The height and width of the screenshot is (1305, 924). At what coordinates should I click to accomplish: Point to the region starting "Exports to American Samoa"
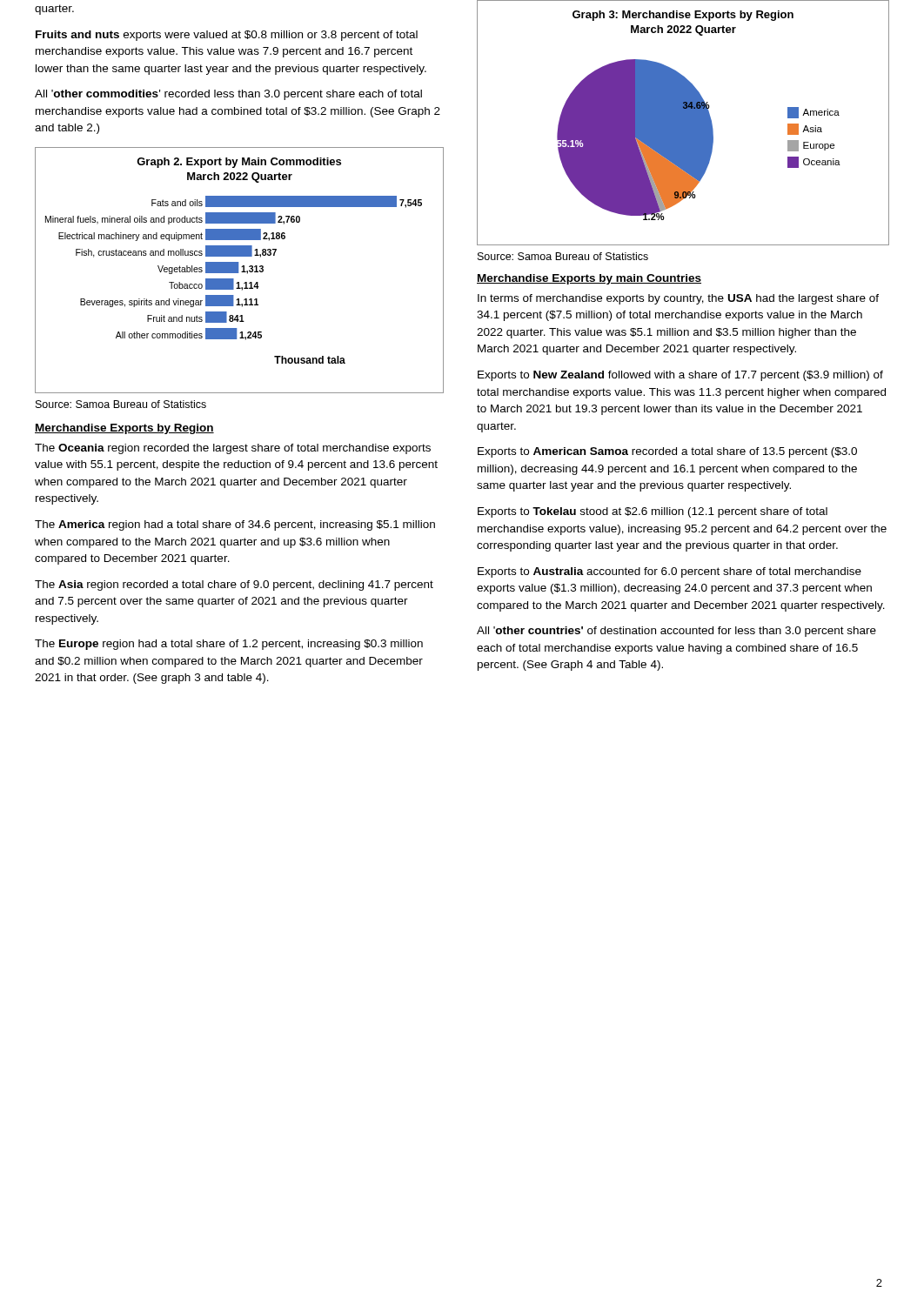coord(667,468)
